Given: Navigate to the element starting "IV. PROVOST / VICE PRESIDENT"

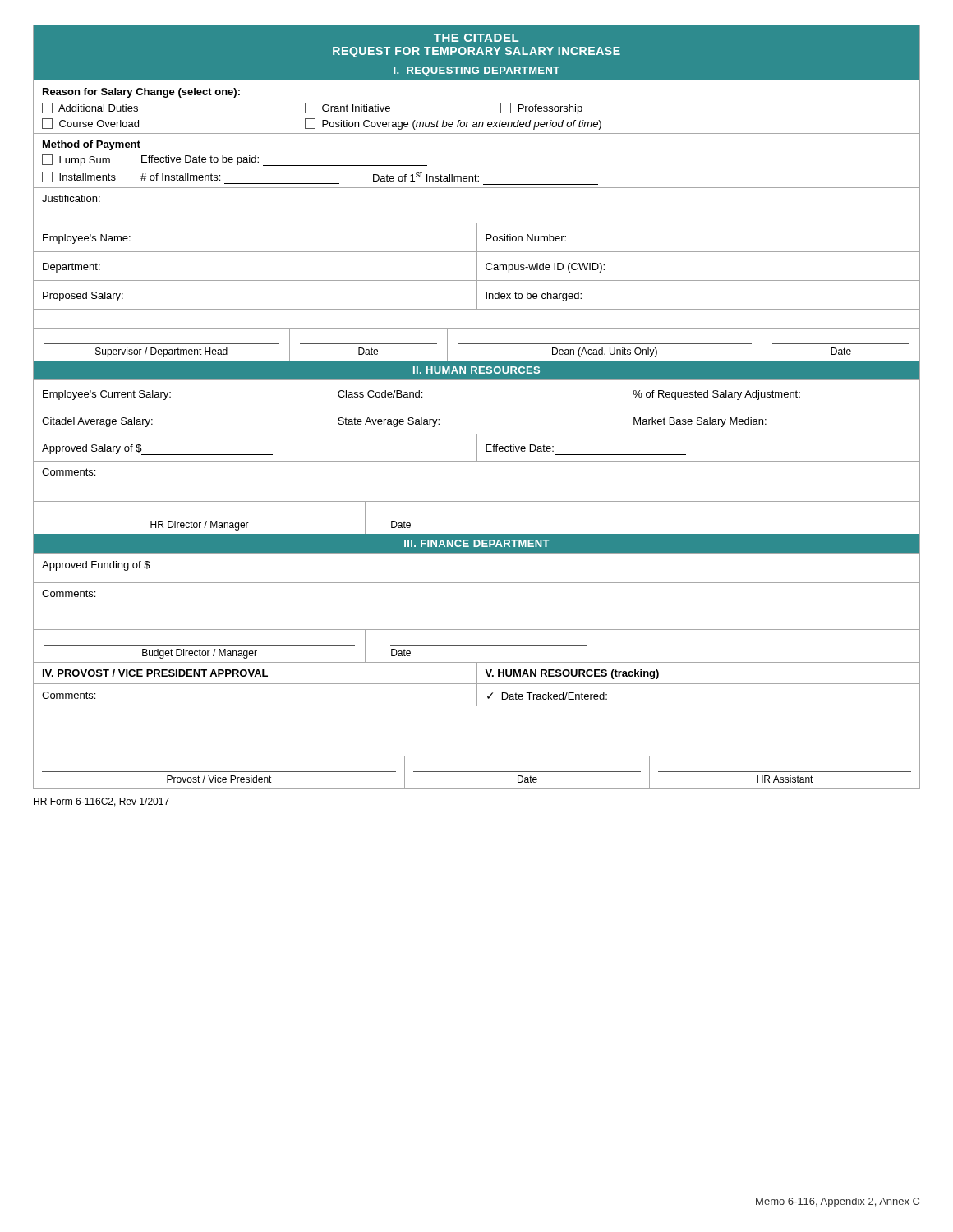Looking at the screenshot, I should [x=476, y=673].
